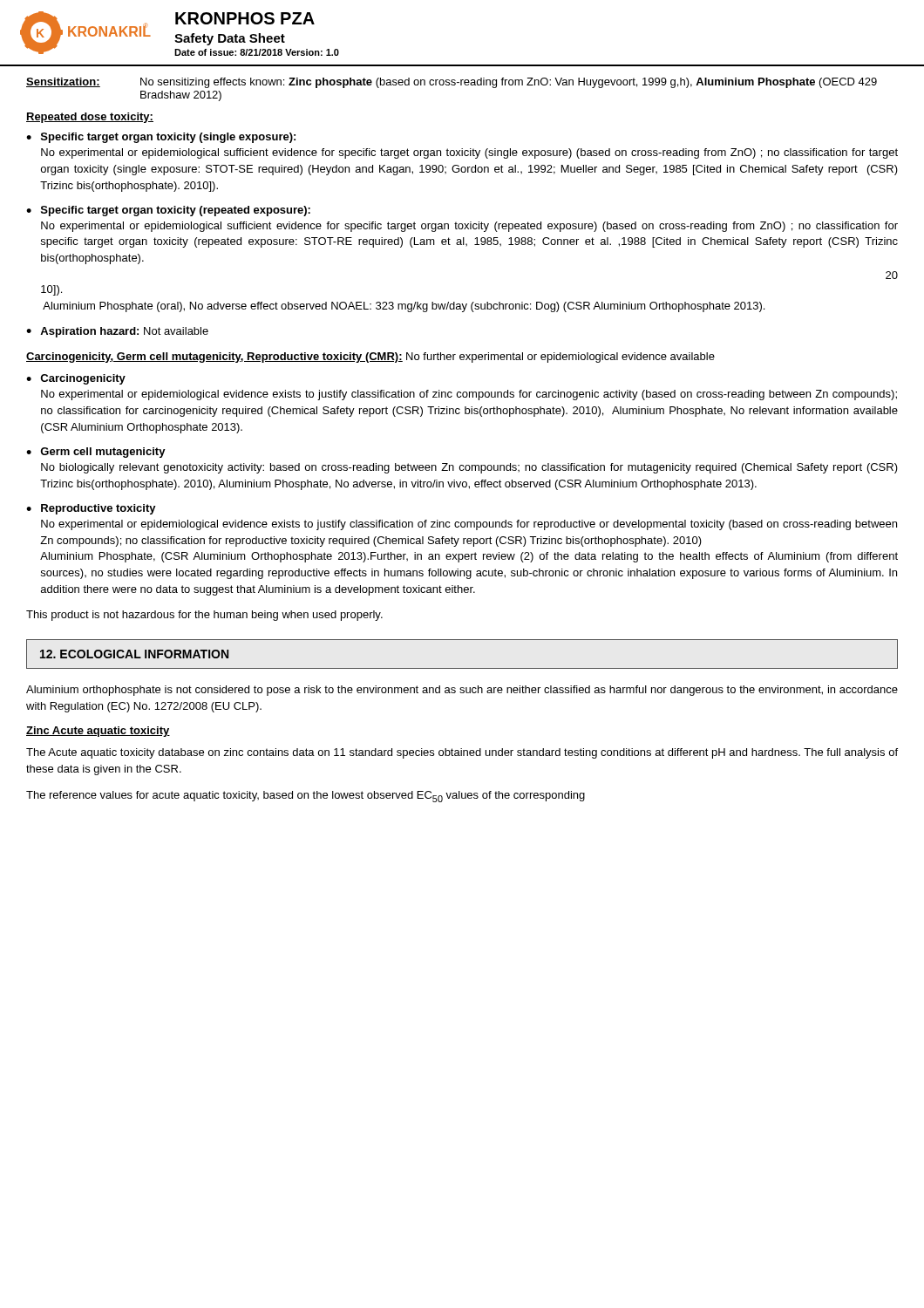The height and width of the screenshot is (1308, 924).
Task: Locate the text block starting "12. ECOLOGICAL INFORMATION"
Action: (134, 654)
